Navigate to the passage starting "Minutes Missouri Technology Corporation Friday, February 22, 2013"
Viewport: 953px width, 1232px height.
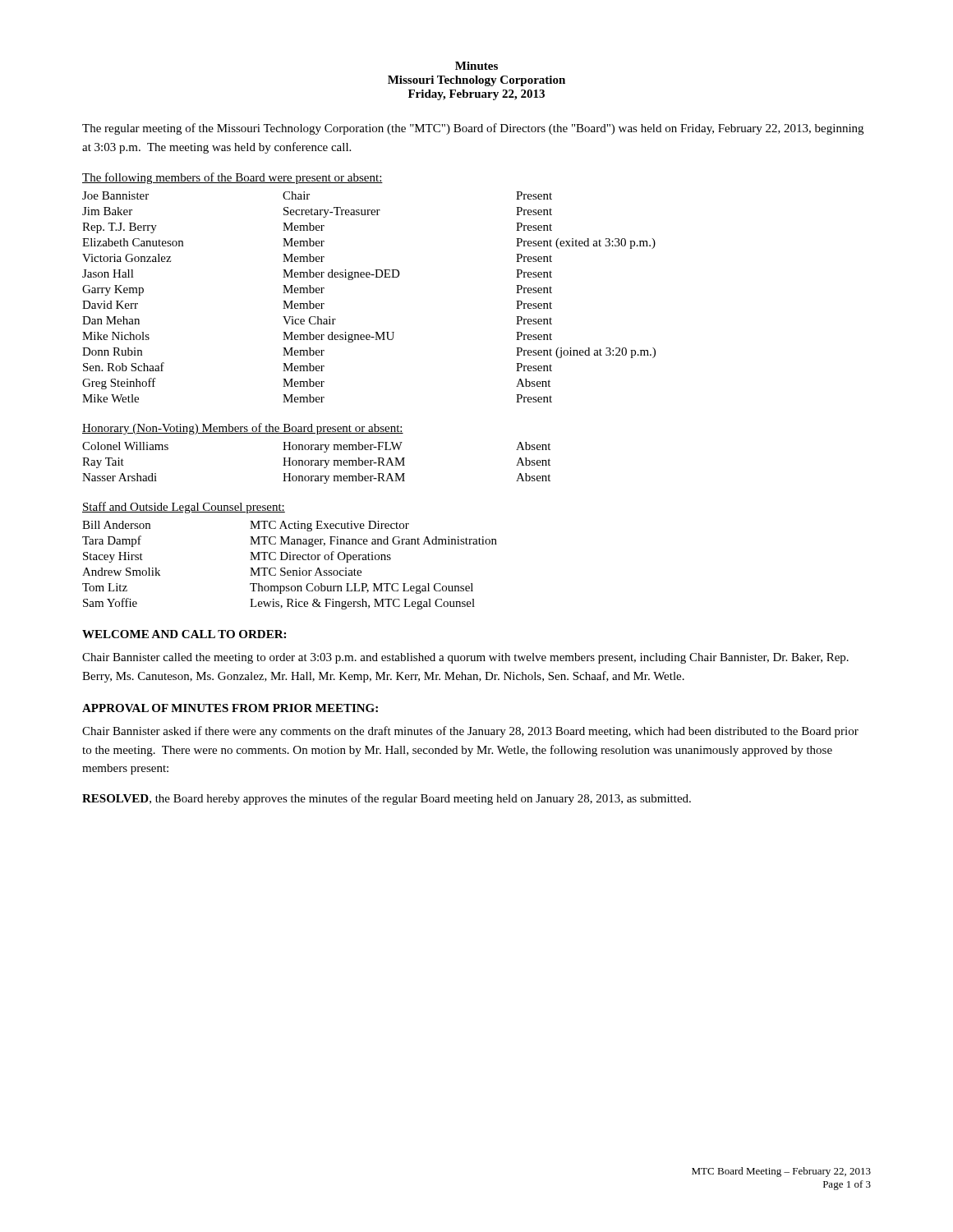[x=476, y=80]
